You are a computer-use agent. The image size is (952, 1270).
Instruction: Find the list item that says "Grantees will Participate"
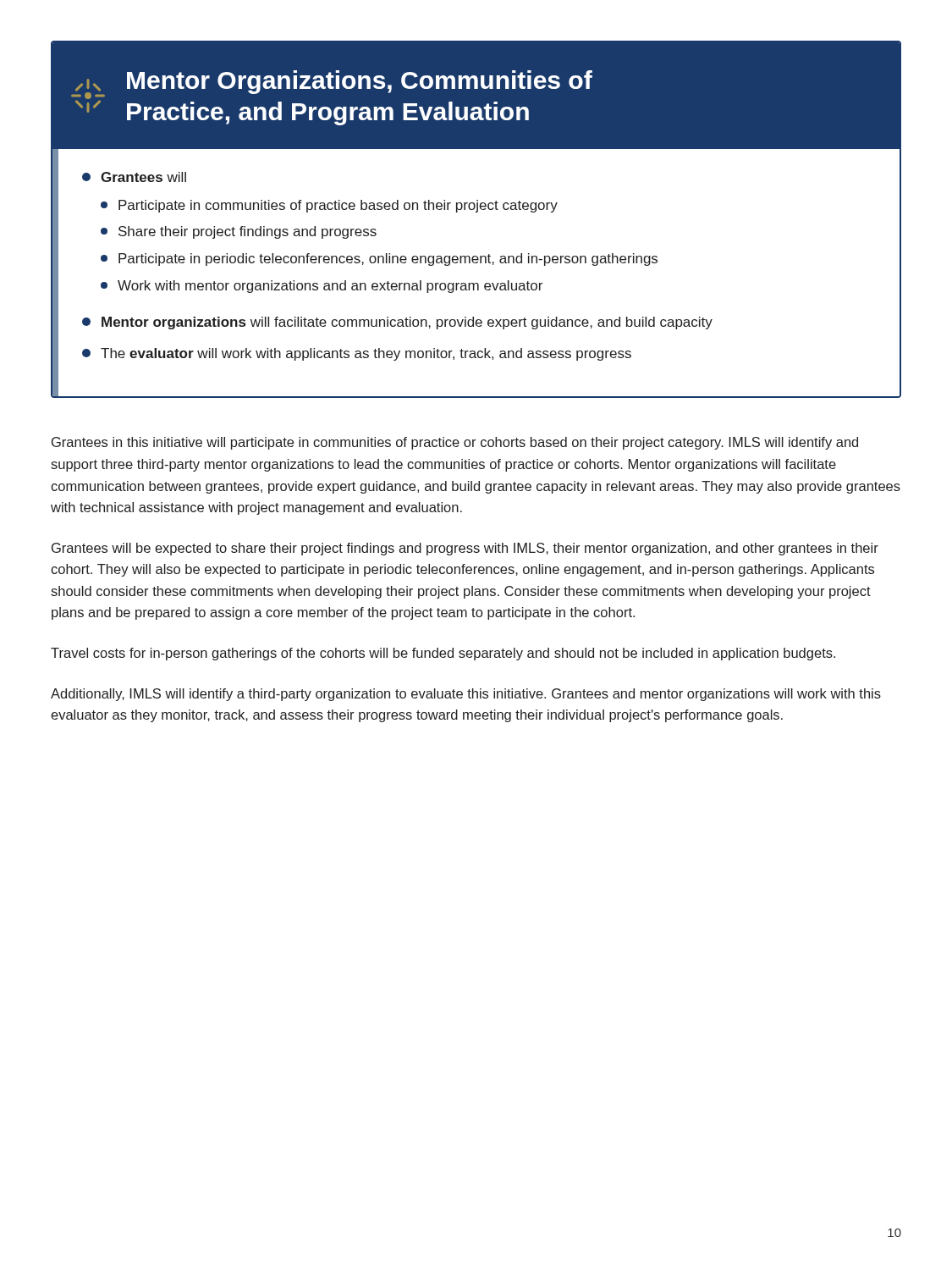(134, 177)
